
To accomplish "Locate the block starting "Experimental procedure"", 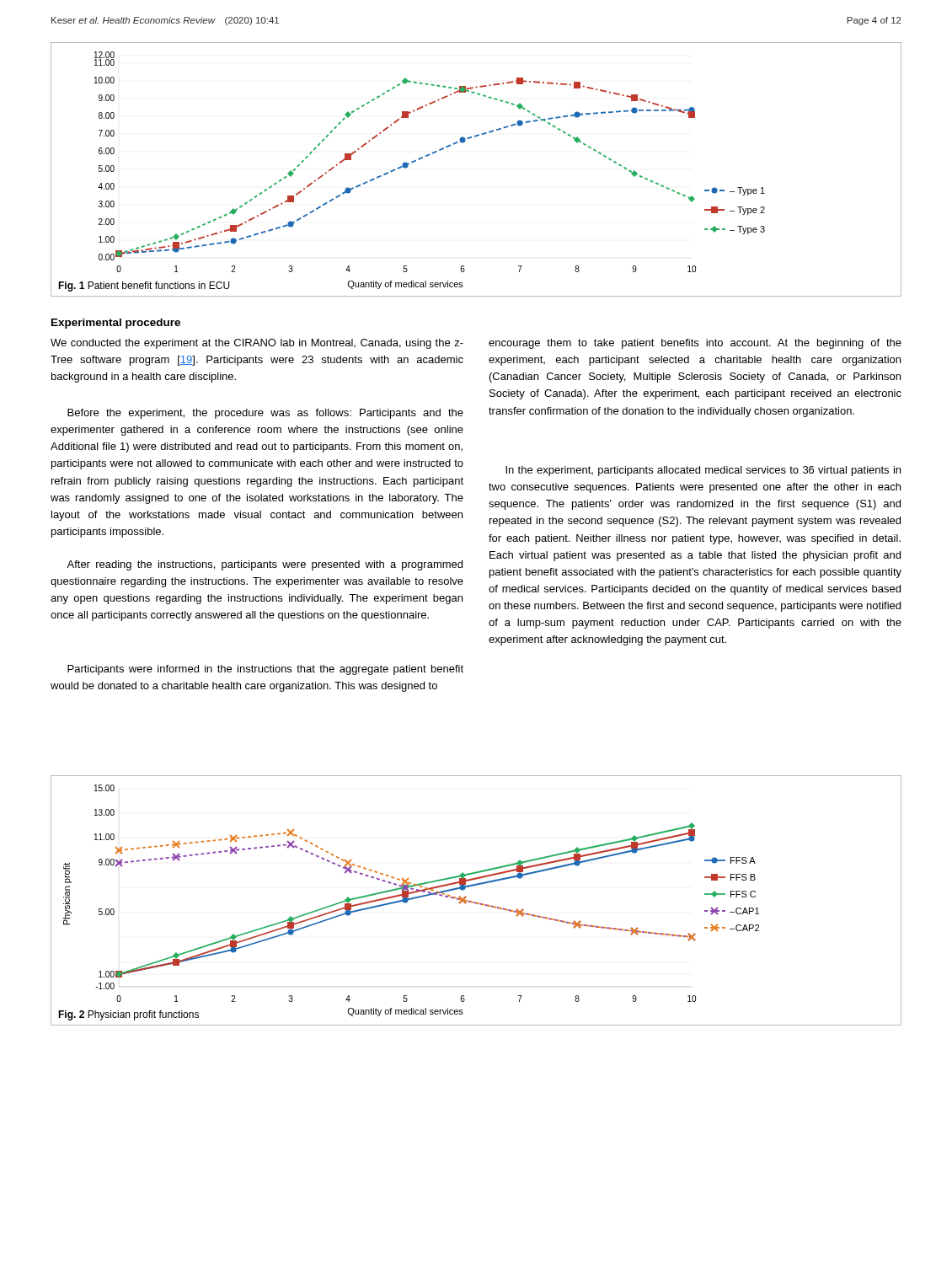I will point(116,322).
